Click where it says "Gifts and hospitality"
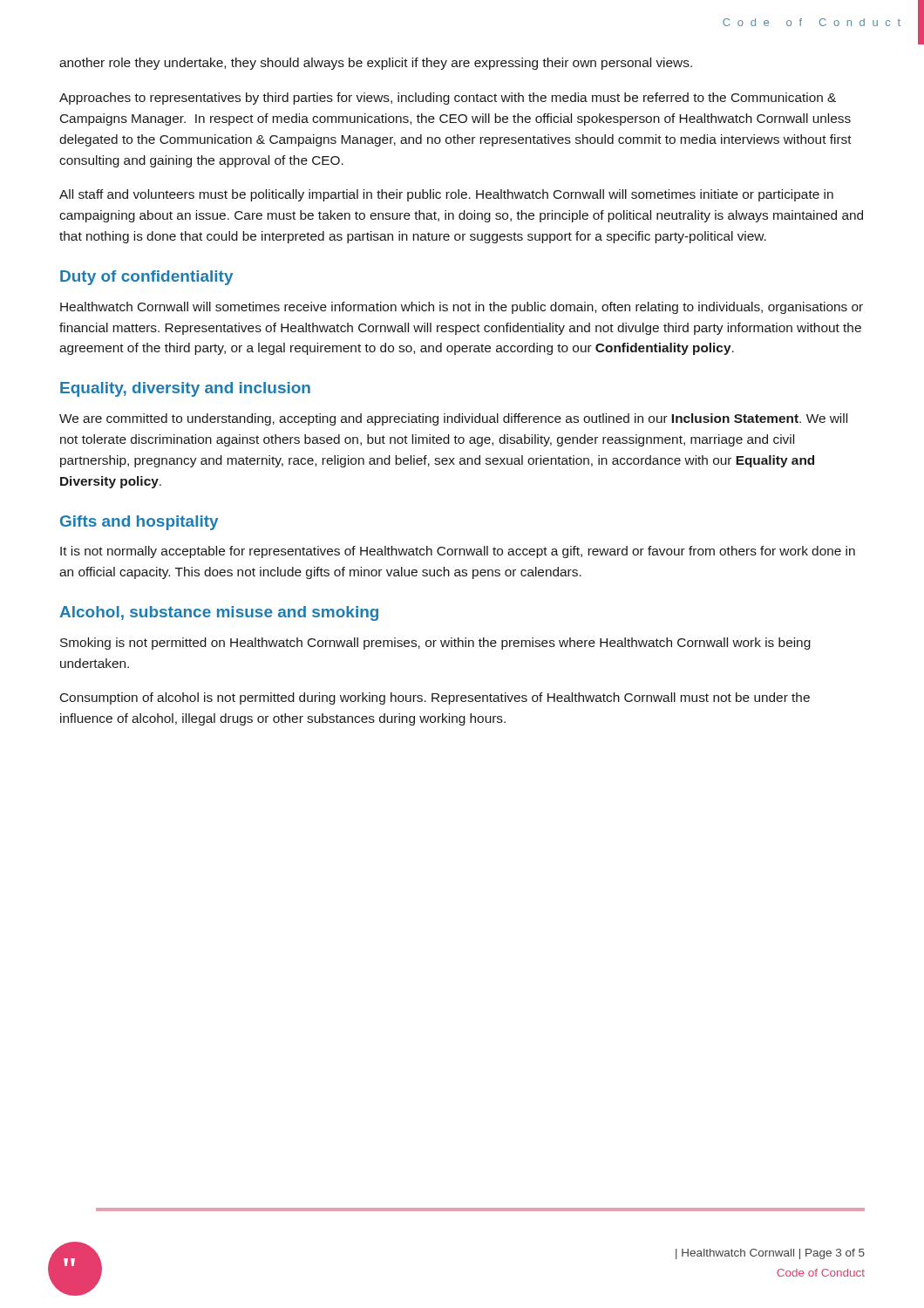Viewport: 924px width, 1308px height. (139, 521)
